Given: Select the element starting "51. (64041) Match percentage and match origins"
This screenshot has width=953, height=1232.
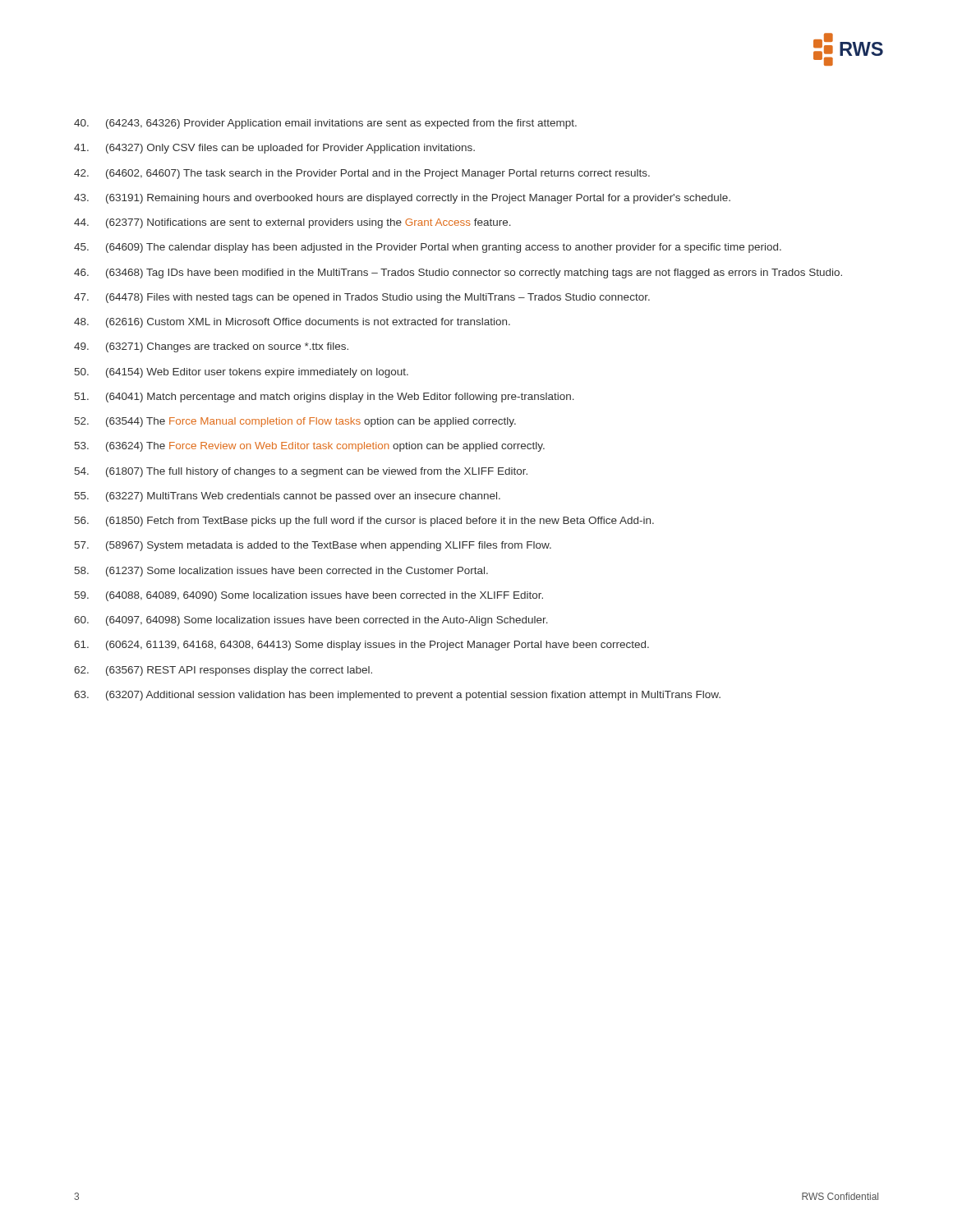Looking at the screenshot, I should pos(476,397).
